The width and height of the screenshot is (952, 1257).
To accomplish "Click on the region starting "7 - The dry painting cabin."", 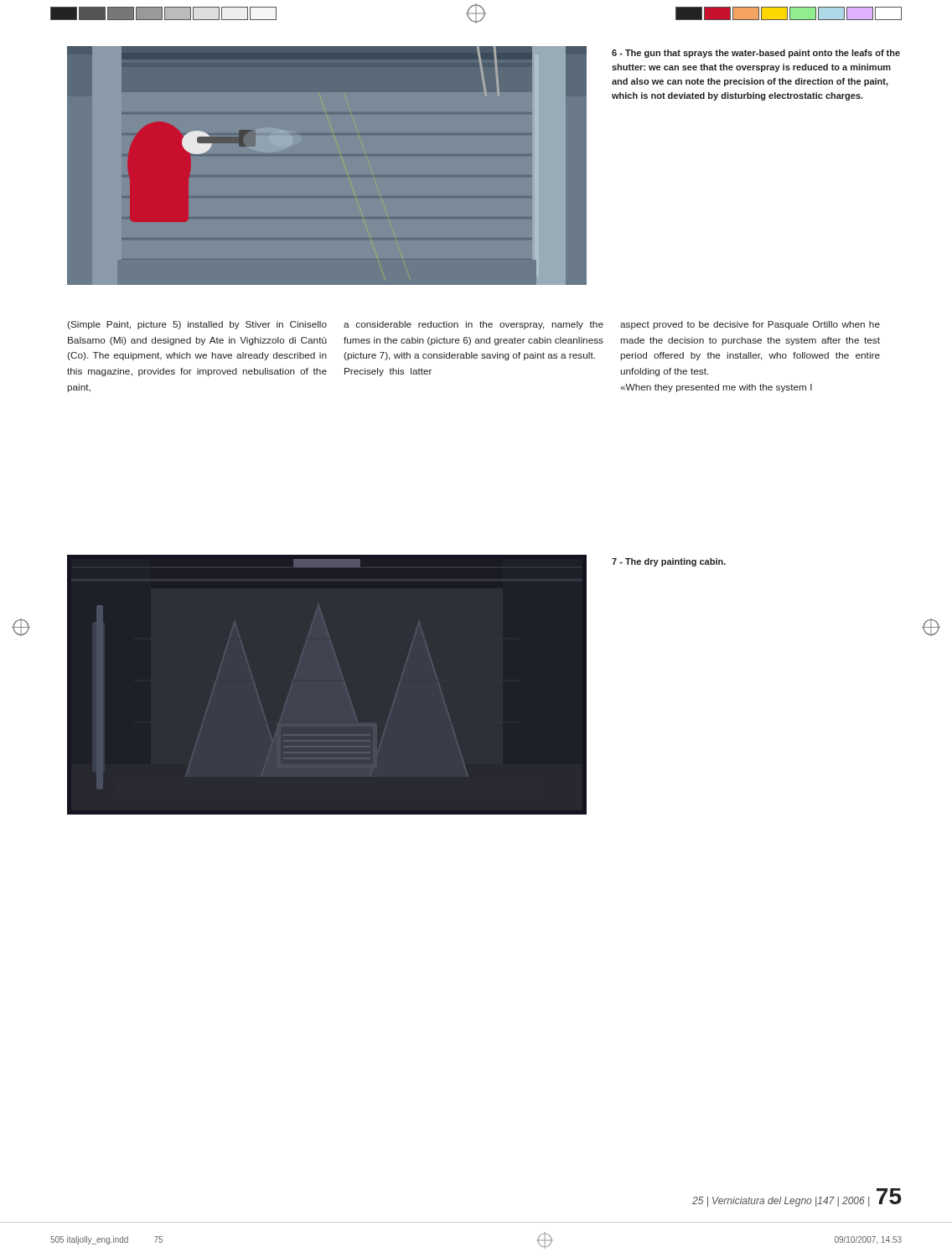I will 669,562.
